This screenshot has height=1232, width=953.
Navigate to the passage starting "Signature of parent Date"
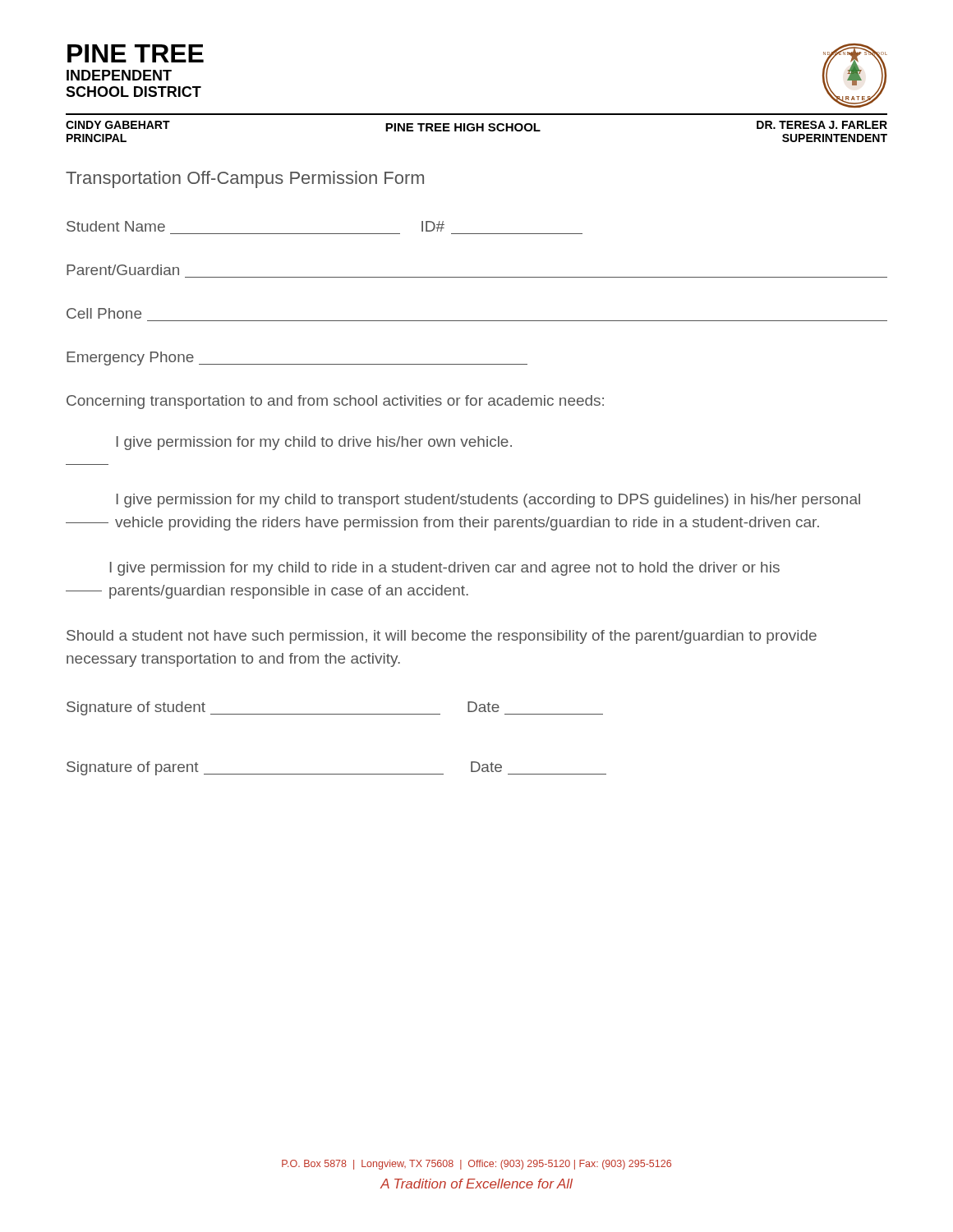(476, 766)
